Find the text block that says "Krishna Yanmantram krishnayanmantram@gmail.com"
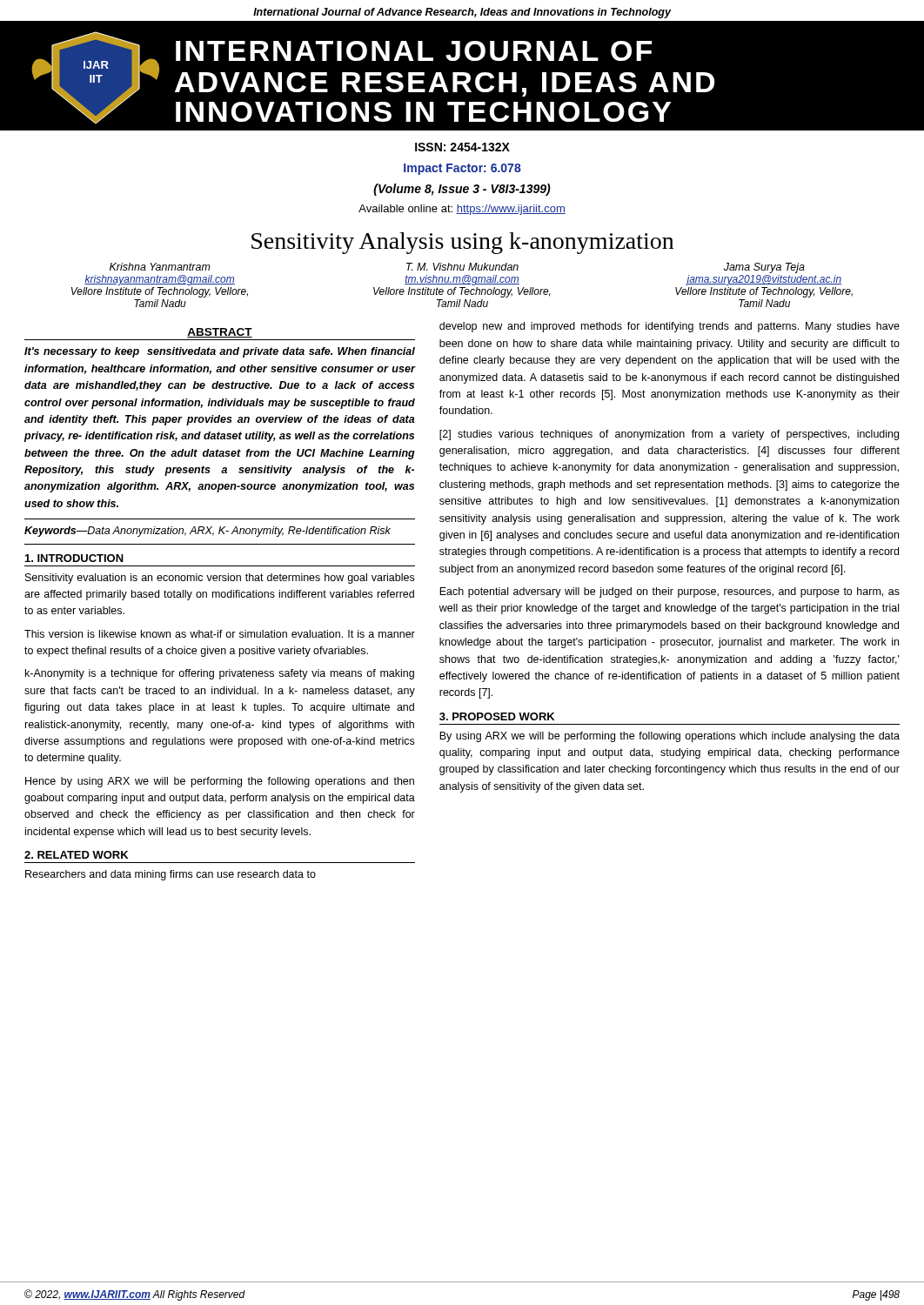Screen dimensions: 1305x924 click(x=462, y=286)
